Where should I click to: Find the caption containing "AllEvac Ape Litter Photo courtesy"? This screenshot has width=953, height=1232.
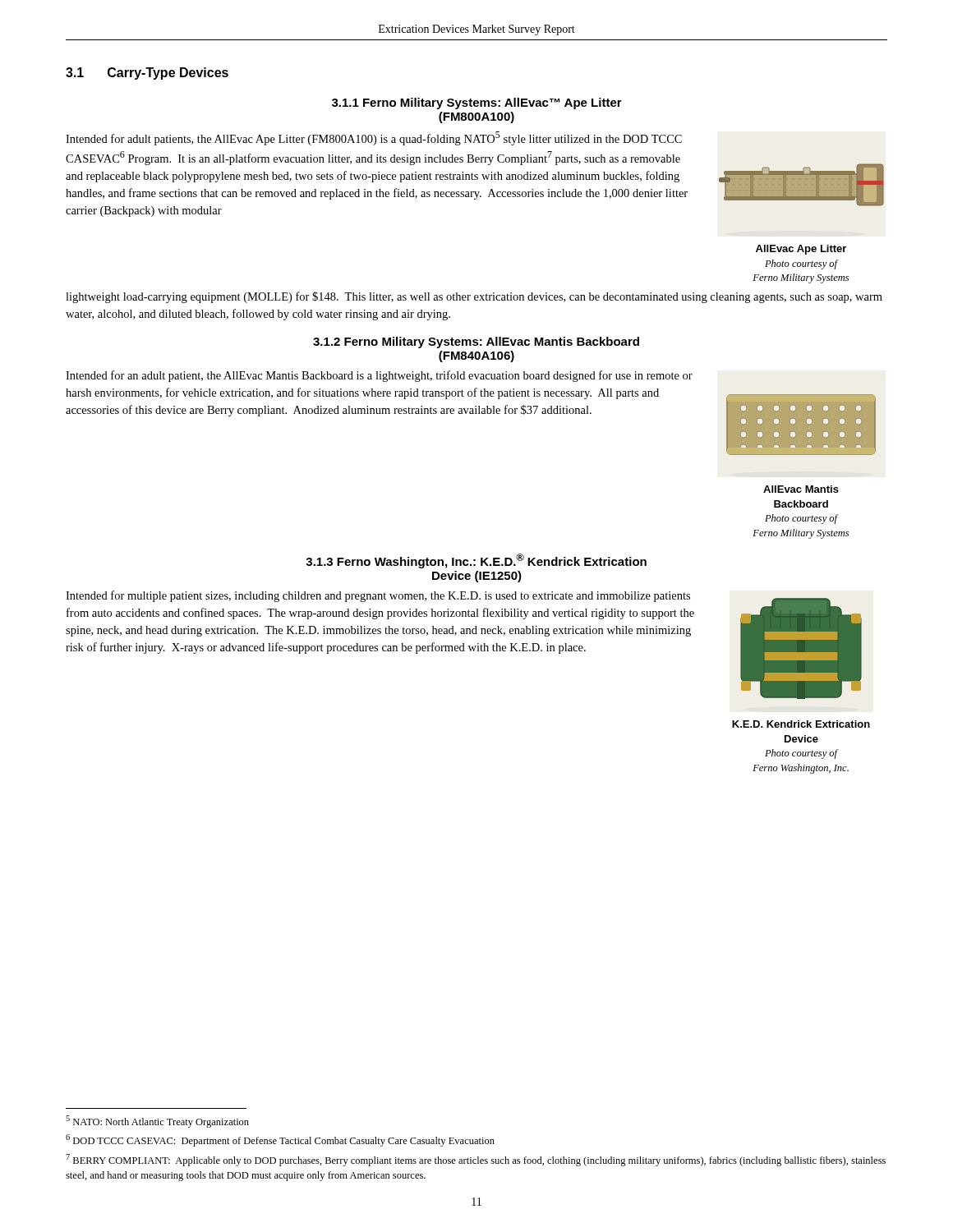click(801, 263)
